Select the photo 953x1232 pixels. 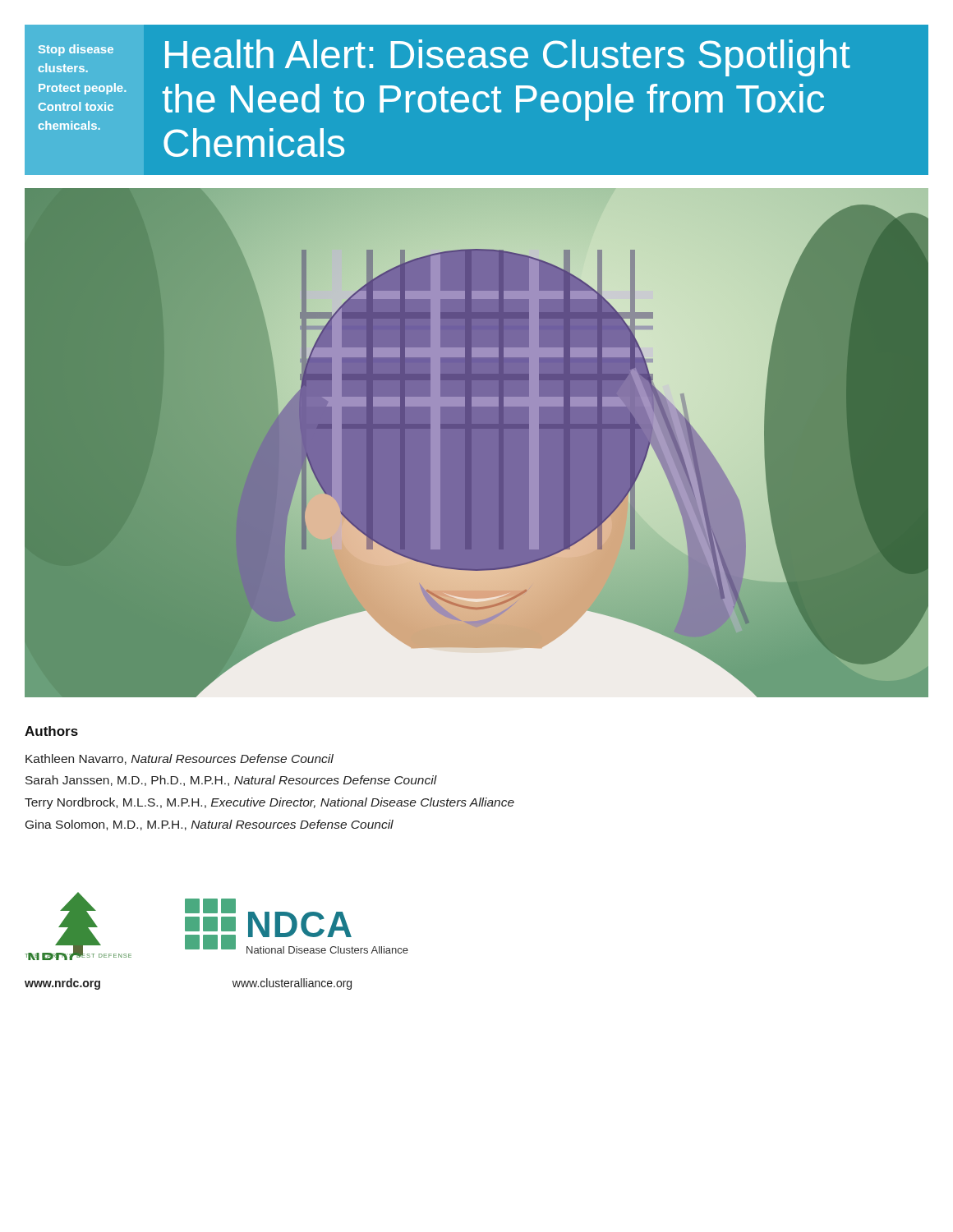(x=476, y=442)
